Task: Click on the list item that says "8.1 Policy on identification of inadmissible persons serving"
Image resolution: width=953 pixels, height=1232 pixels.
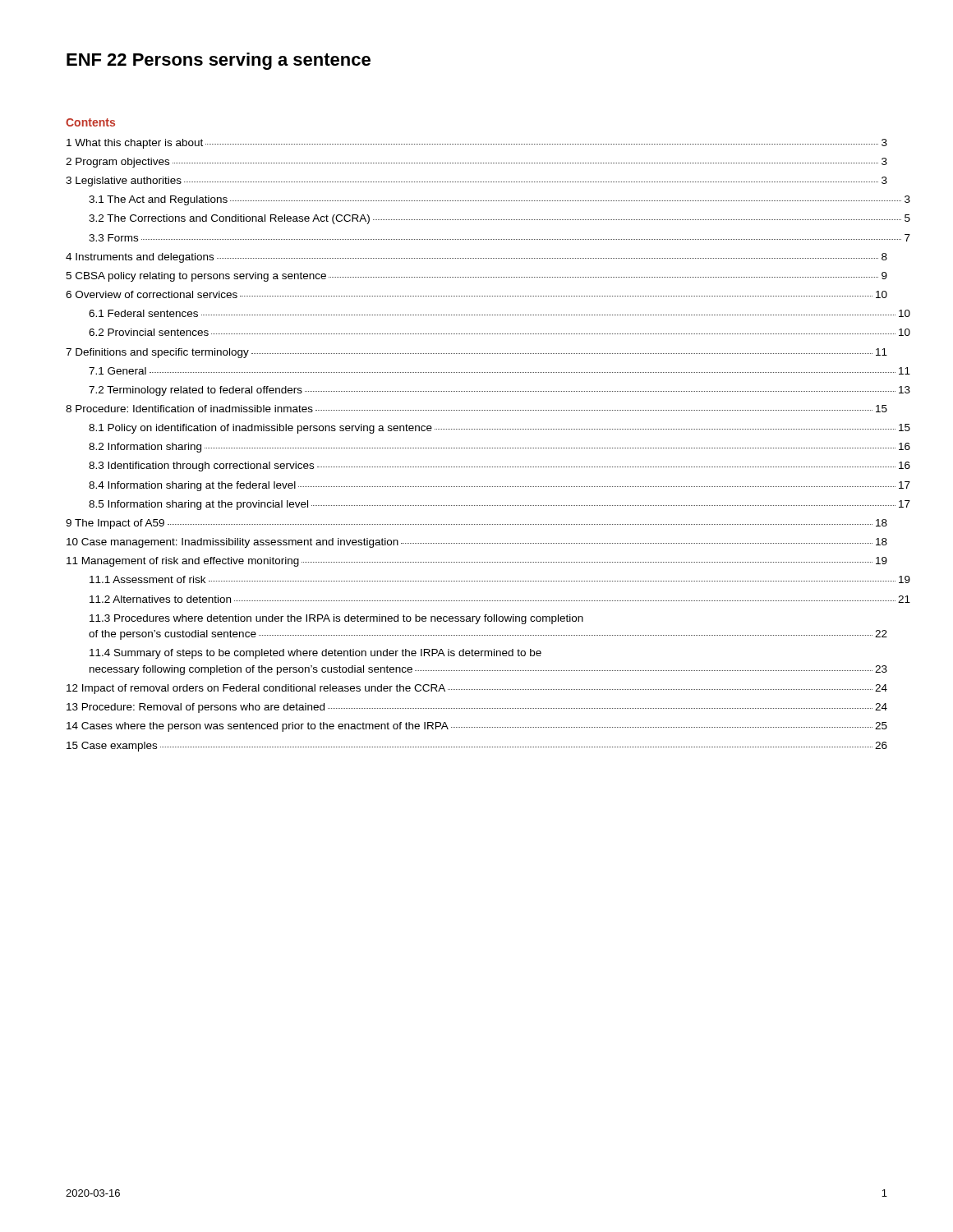Action: coord(500,428)
